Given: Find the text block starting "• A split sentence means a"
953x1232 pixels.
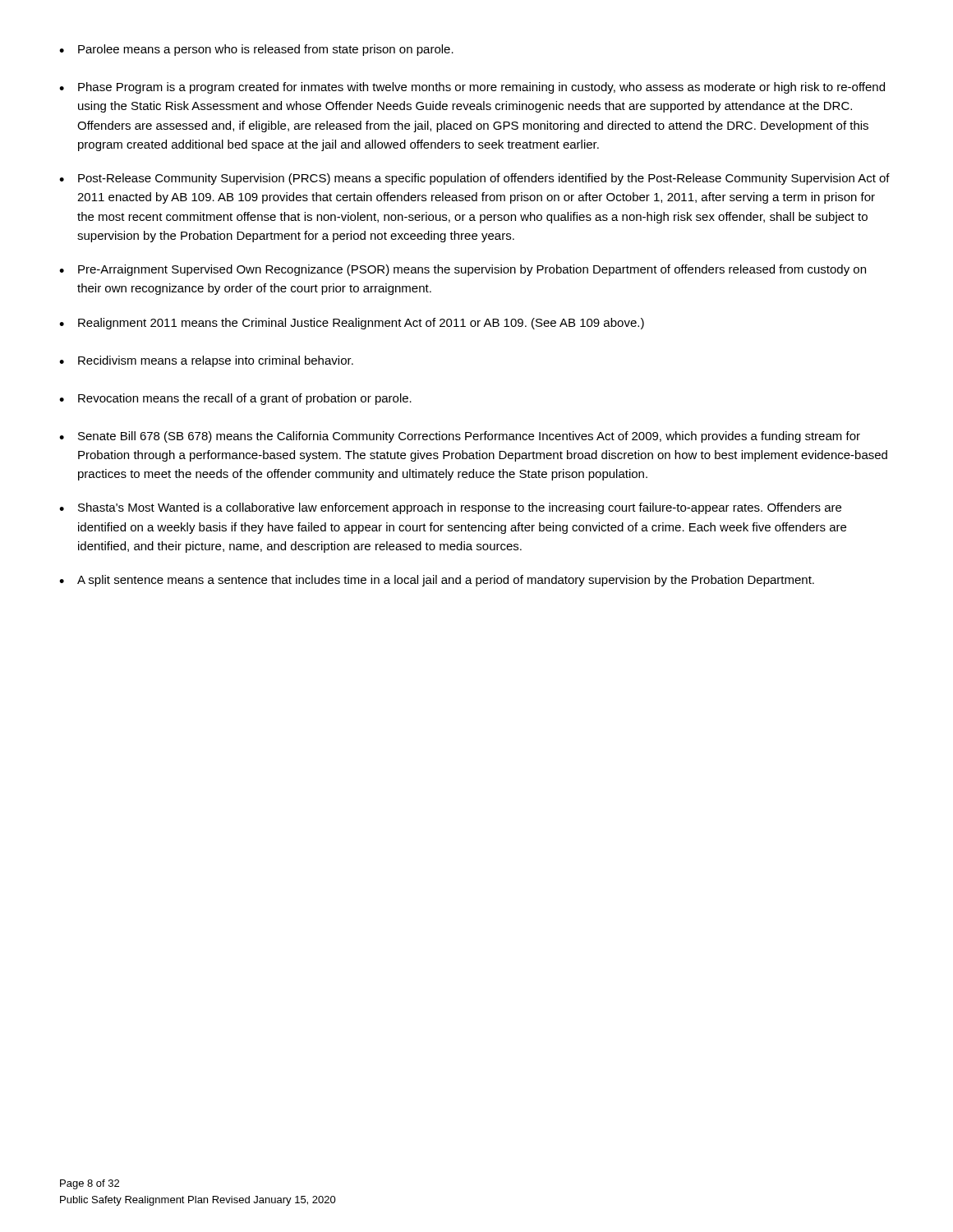Looking at the screenshot, I should (x=437, y=582).
